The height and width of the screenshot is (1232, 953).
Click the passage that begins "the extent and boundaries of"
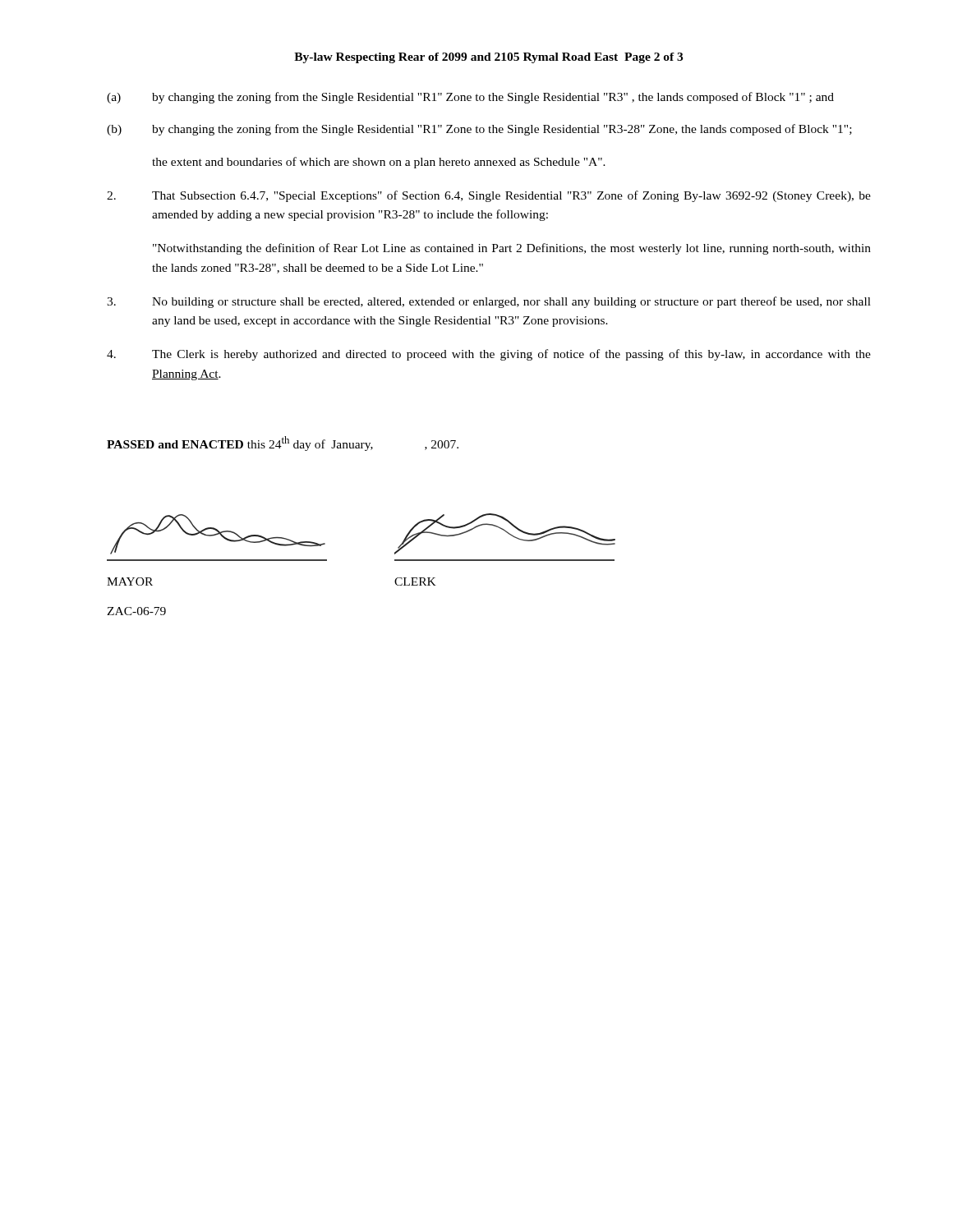click(379, 161)
